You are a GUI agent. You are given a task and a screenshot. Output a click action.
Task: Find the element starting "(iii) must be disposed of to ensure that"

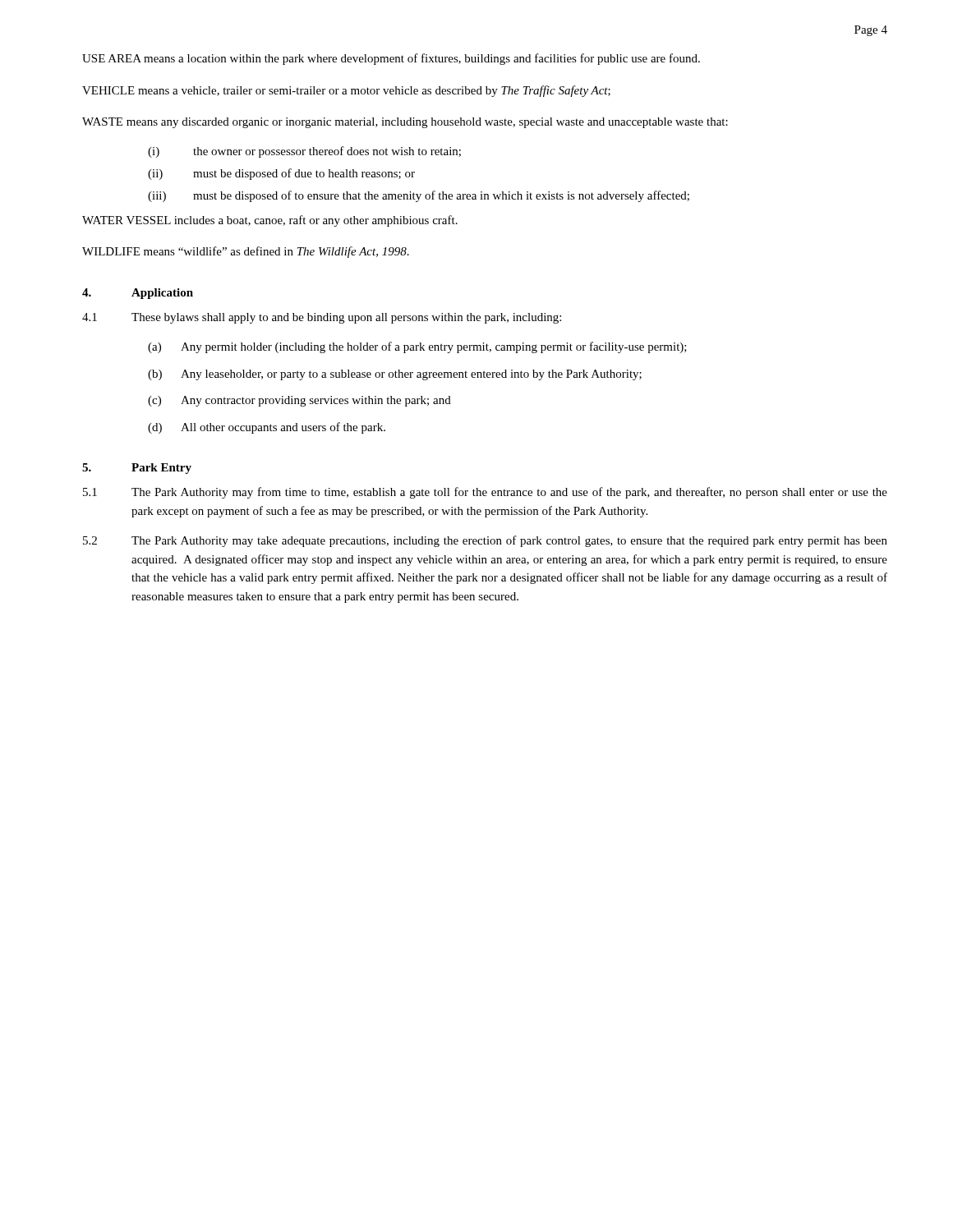tap(518, 195)
